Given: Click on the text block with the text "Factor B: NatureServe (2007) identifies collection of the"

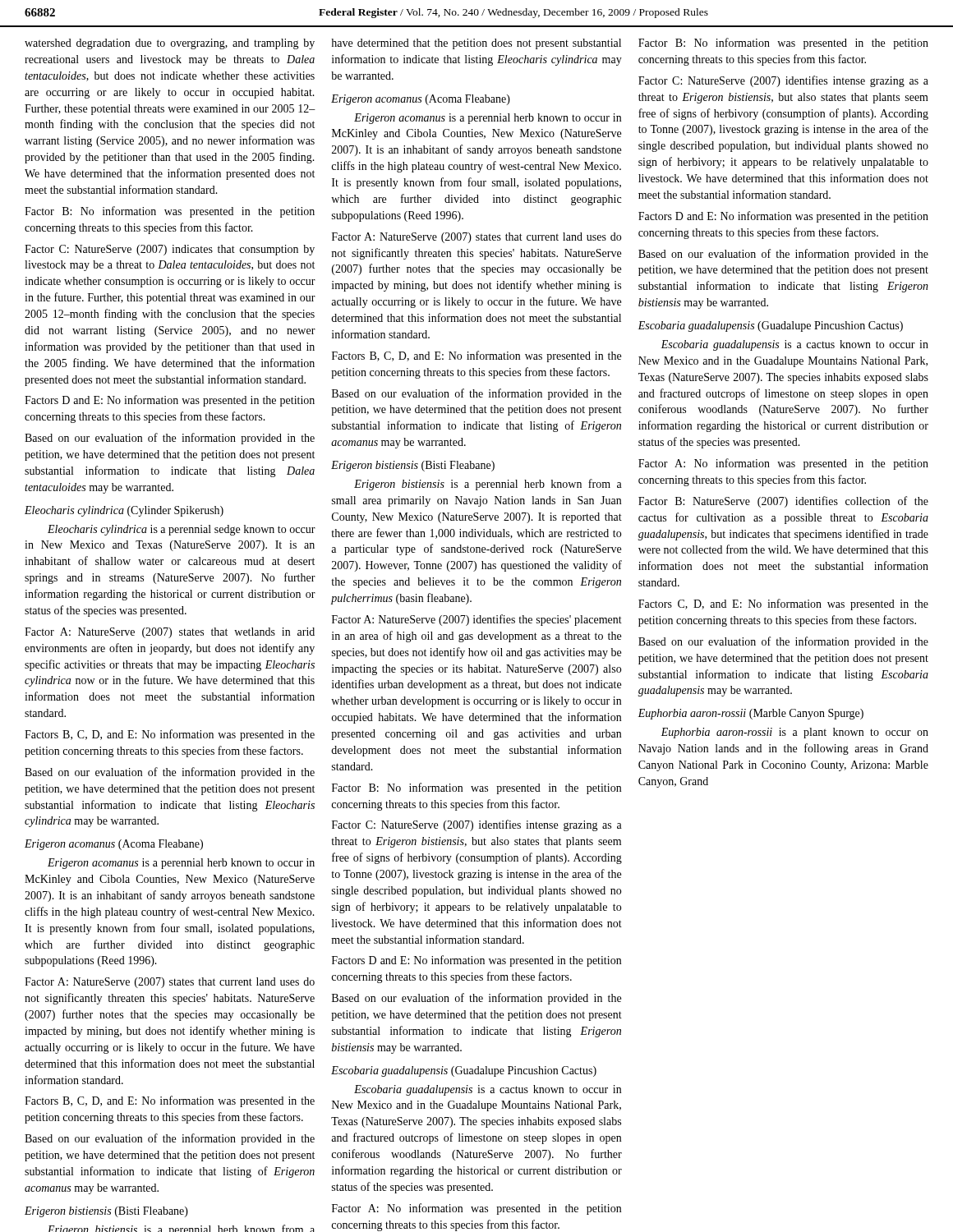Looking at the screenshot, I should (783, 542).
